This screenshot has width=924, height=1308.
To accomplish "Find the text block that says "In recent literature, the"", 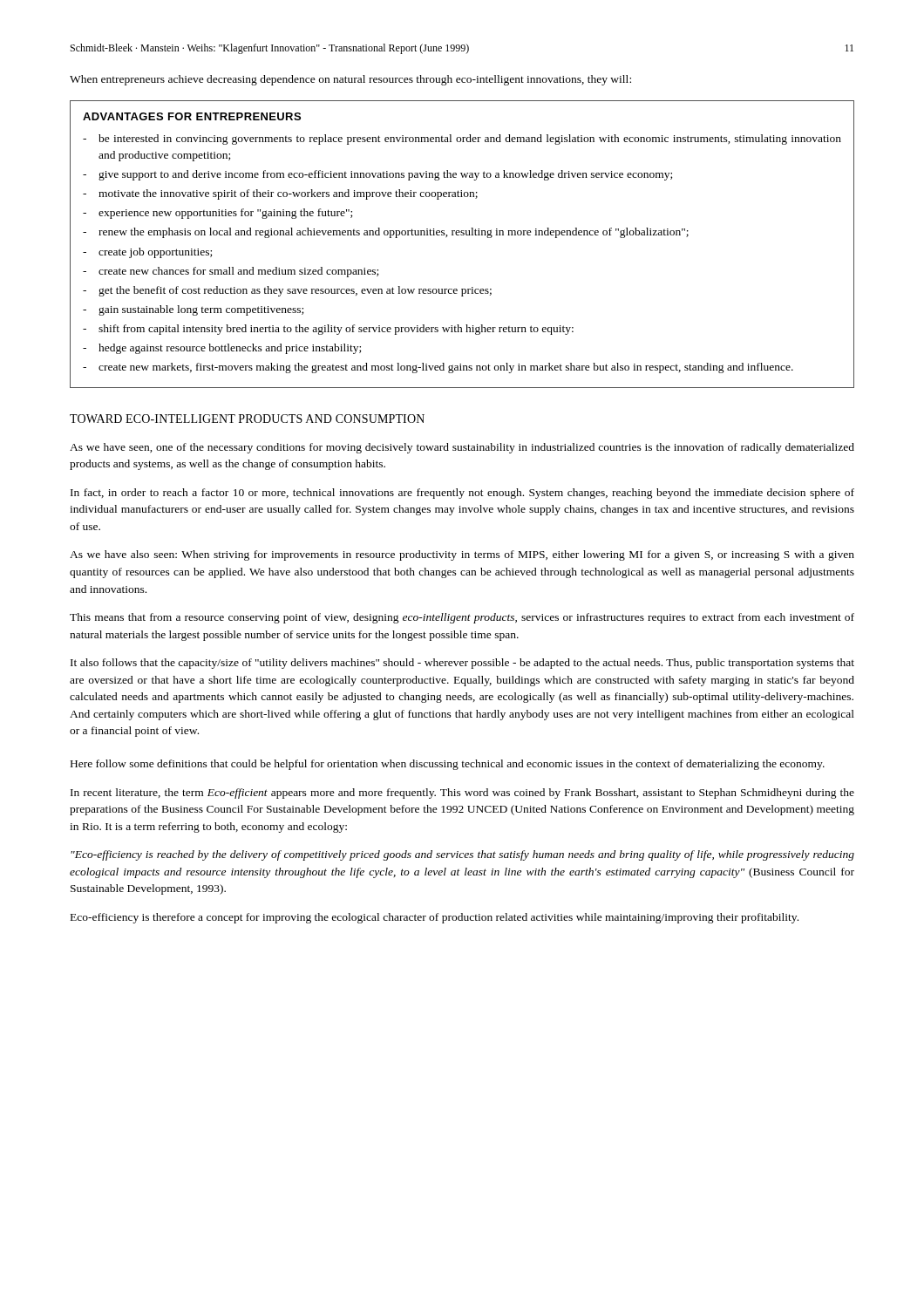I will coord(462,809).
